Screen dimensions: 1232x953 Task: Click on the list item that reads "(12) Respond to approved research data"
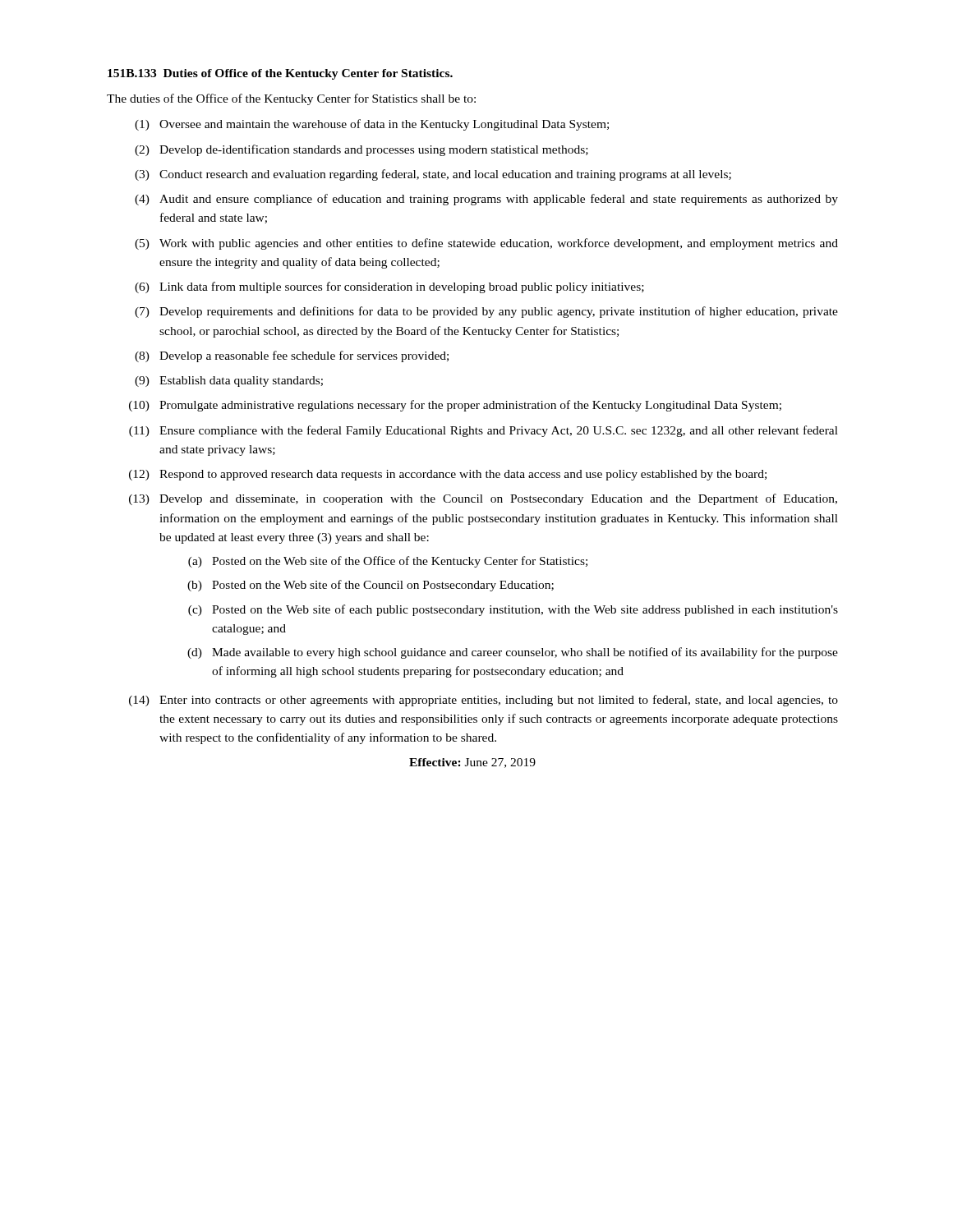pyautogui.click(x=472, y=474)
